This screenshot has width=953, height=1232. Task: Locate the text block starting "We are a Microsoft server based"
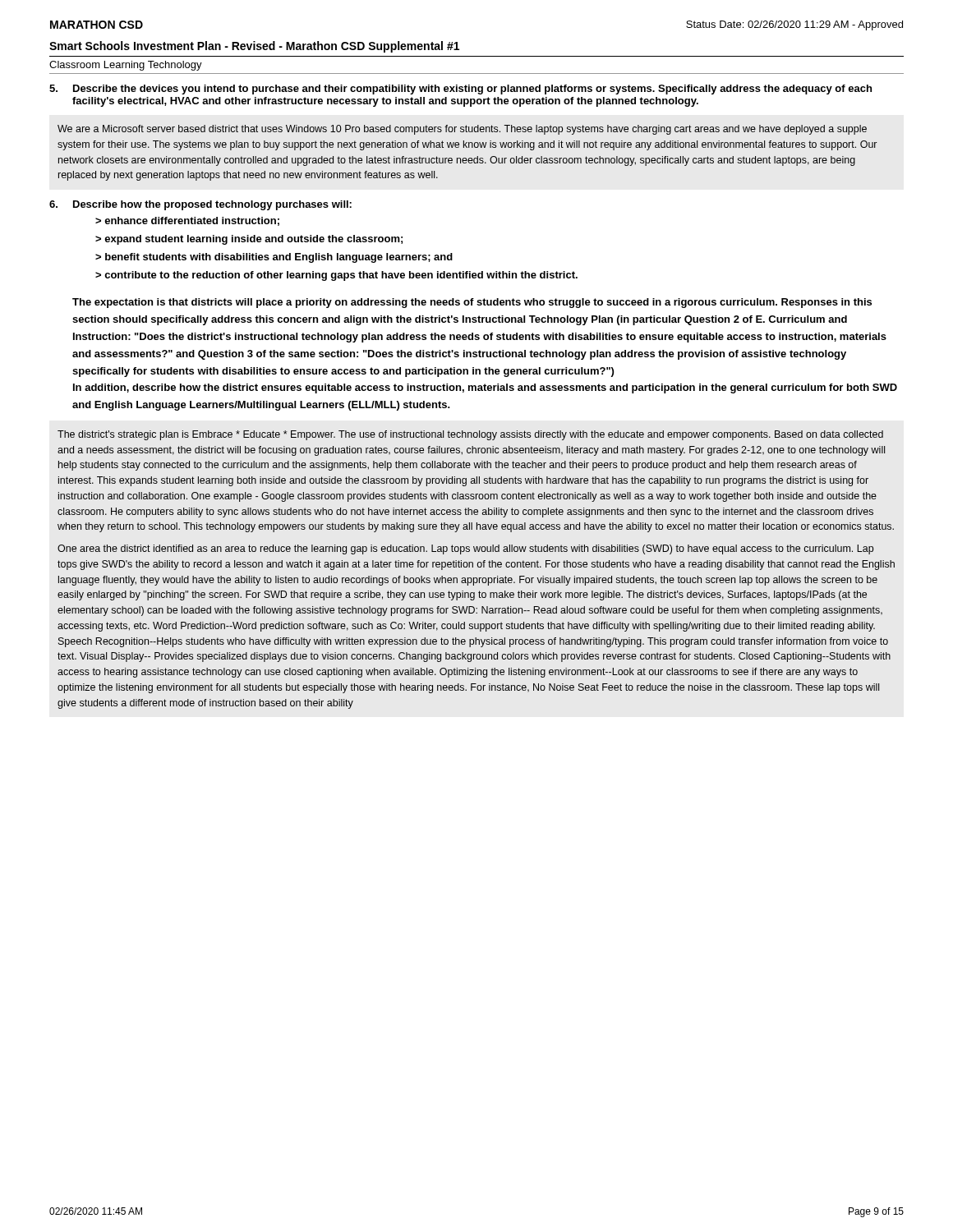467,152
